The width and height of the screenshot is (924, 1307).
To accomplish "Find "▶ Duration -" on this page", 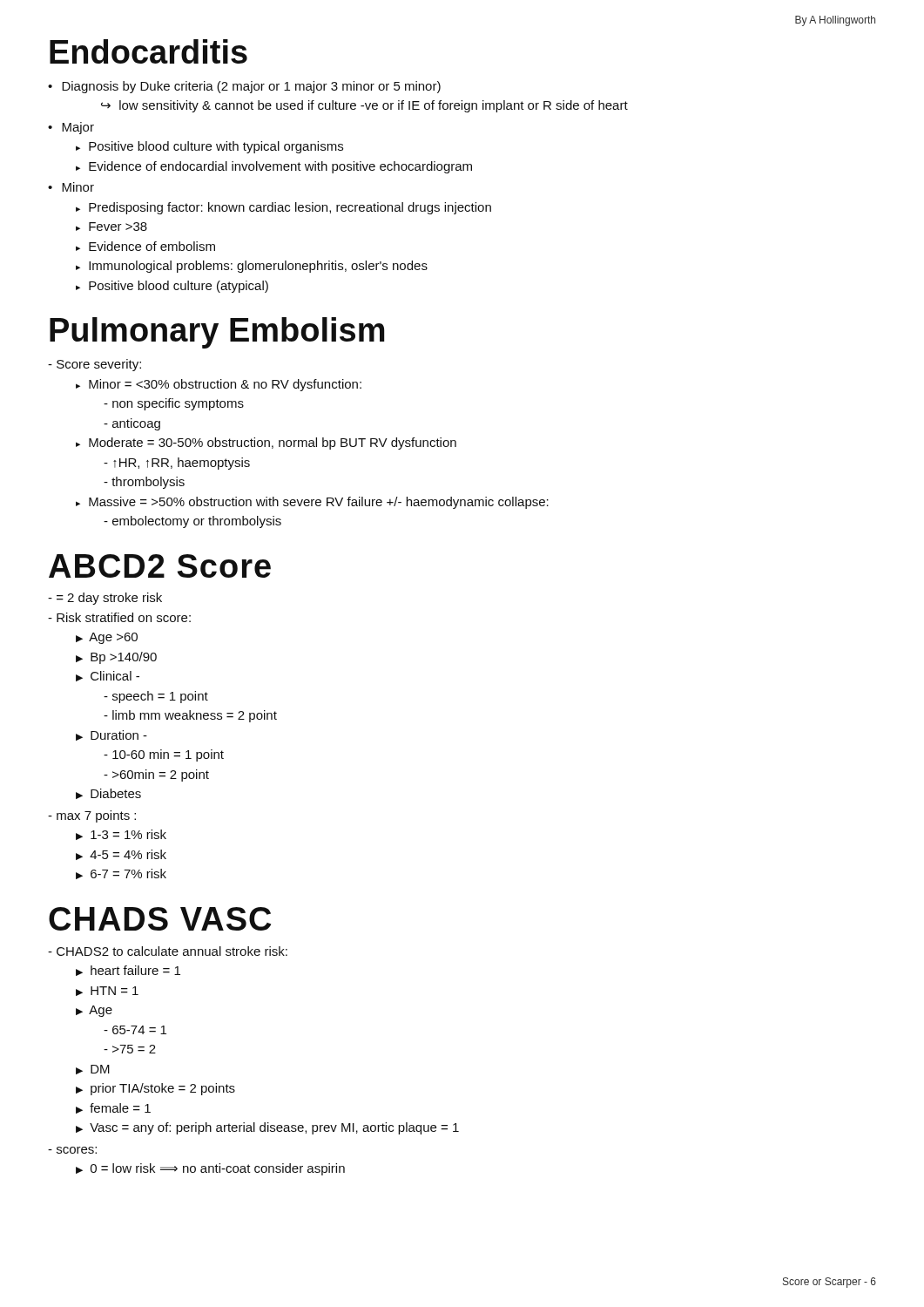I will [x=111, y=735].
